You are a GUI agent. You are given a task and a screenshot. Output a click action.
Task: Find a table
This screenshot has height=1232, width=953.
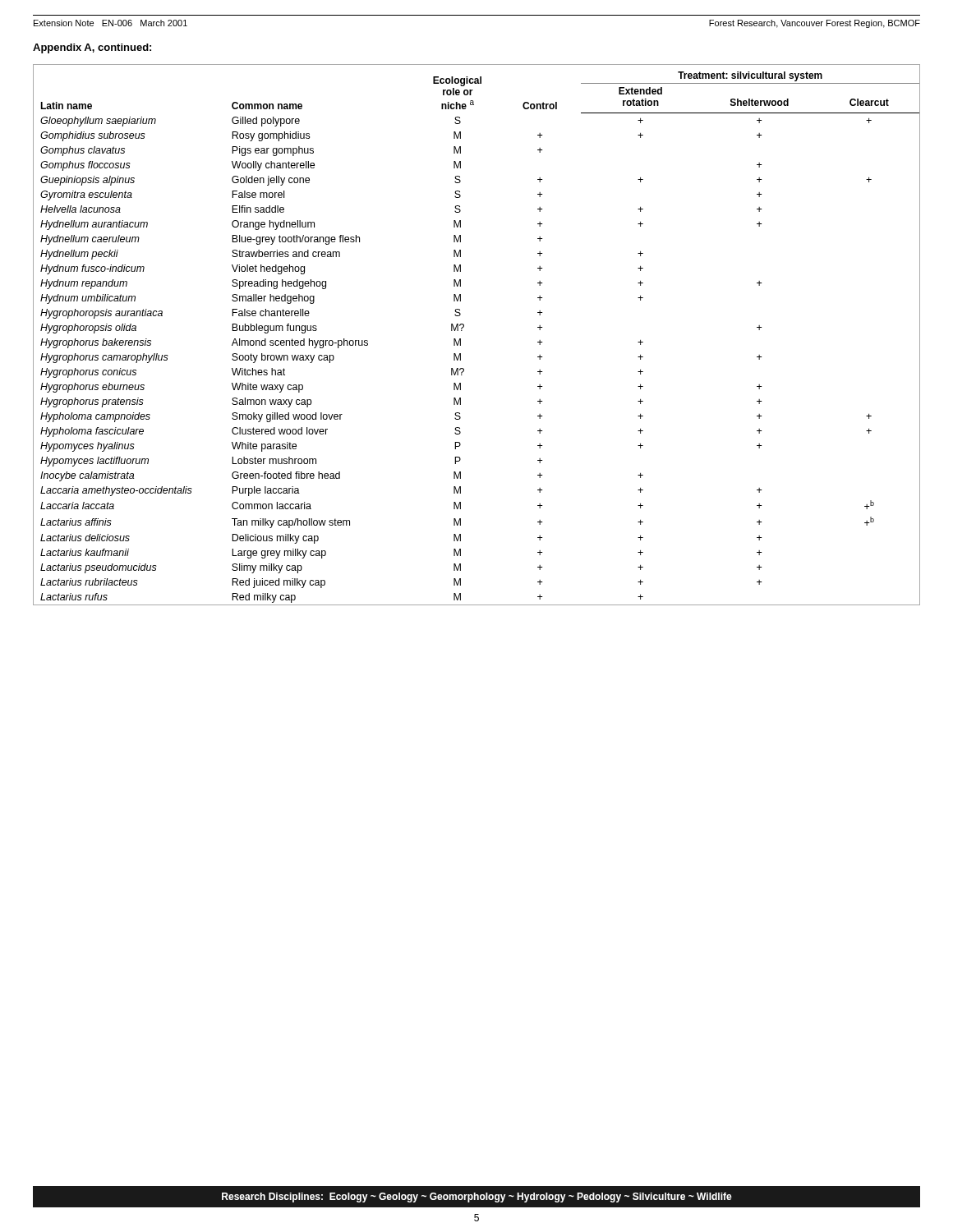476,335
